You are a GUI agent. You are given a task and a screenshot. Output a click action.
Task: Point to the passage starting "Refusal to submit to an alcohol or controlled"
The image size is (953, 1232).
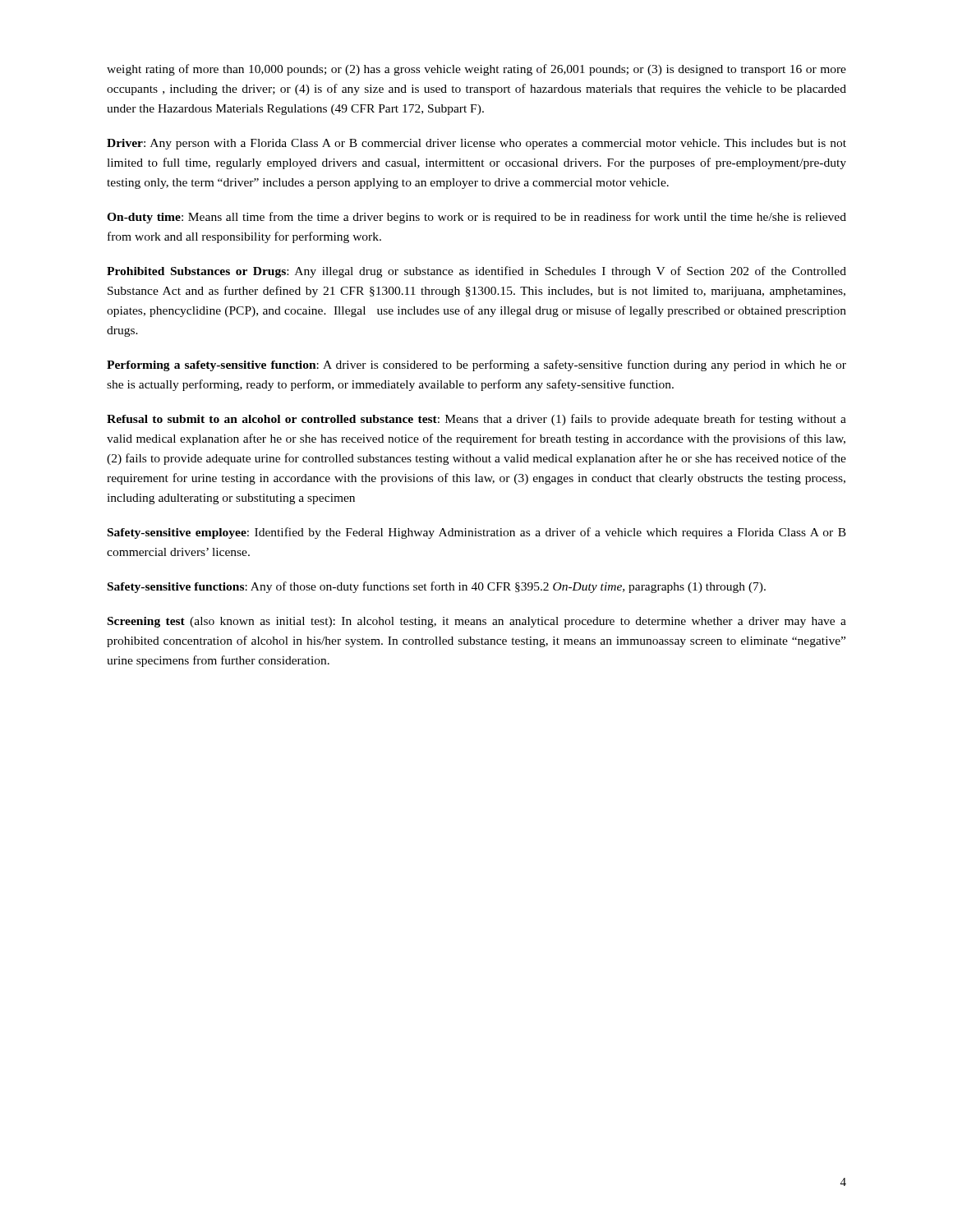(476, 458)
